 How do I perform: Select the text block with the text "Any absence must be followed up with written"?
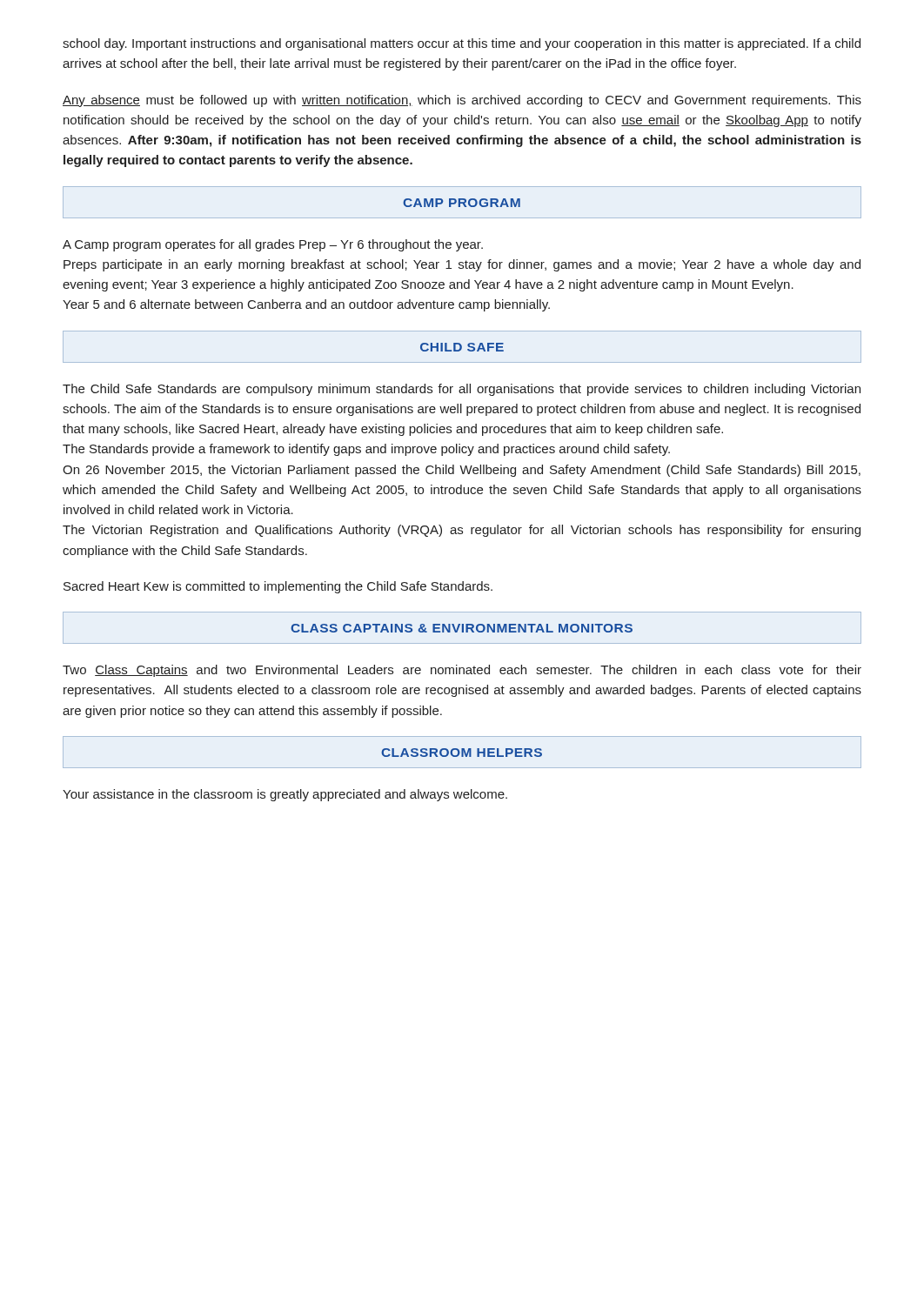462,130
